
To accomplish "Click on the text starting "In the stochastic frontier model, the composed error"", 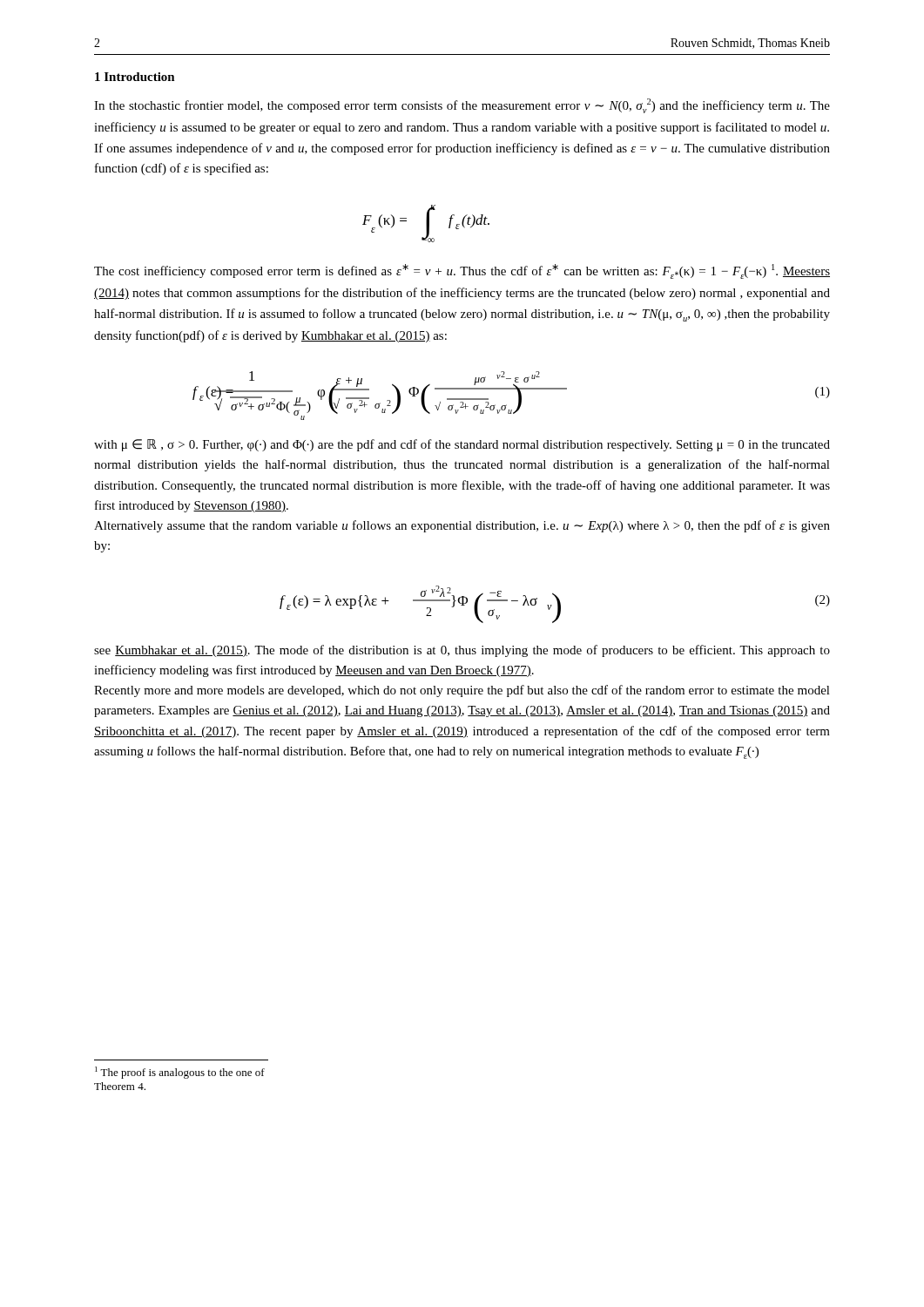I will tap(462, 136).
